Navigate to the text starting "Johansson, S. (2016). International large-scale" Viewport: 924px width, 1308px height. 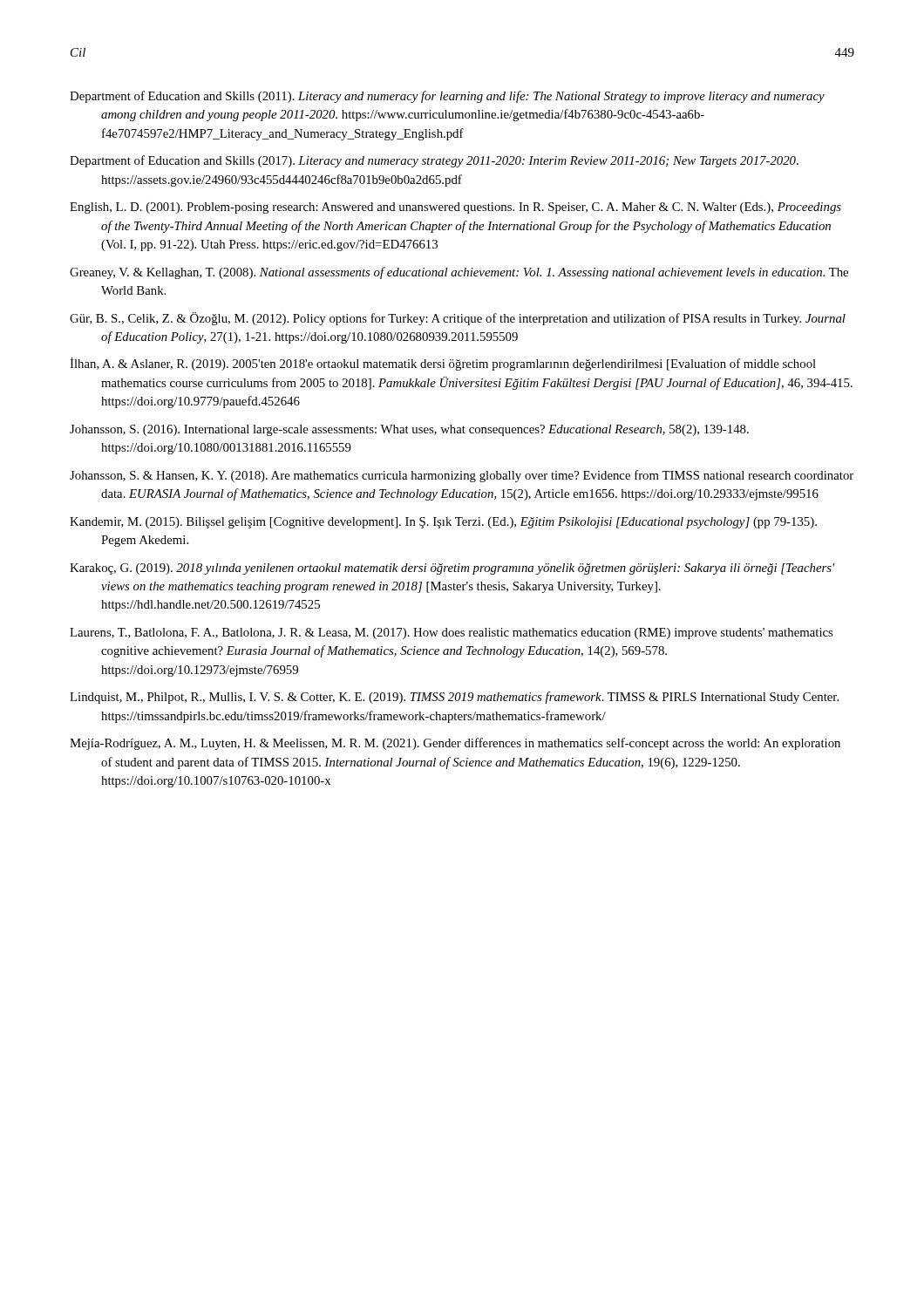(410, 438)
